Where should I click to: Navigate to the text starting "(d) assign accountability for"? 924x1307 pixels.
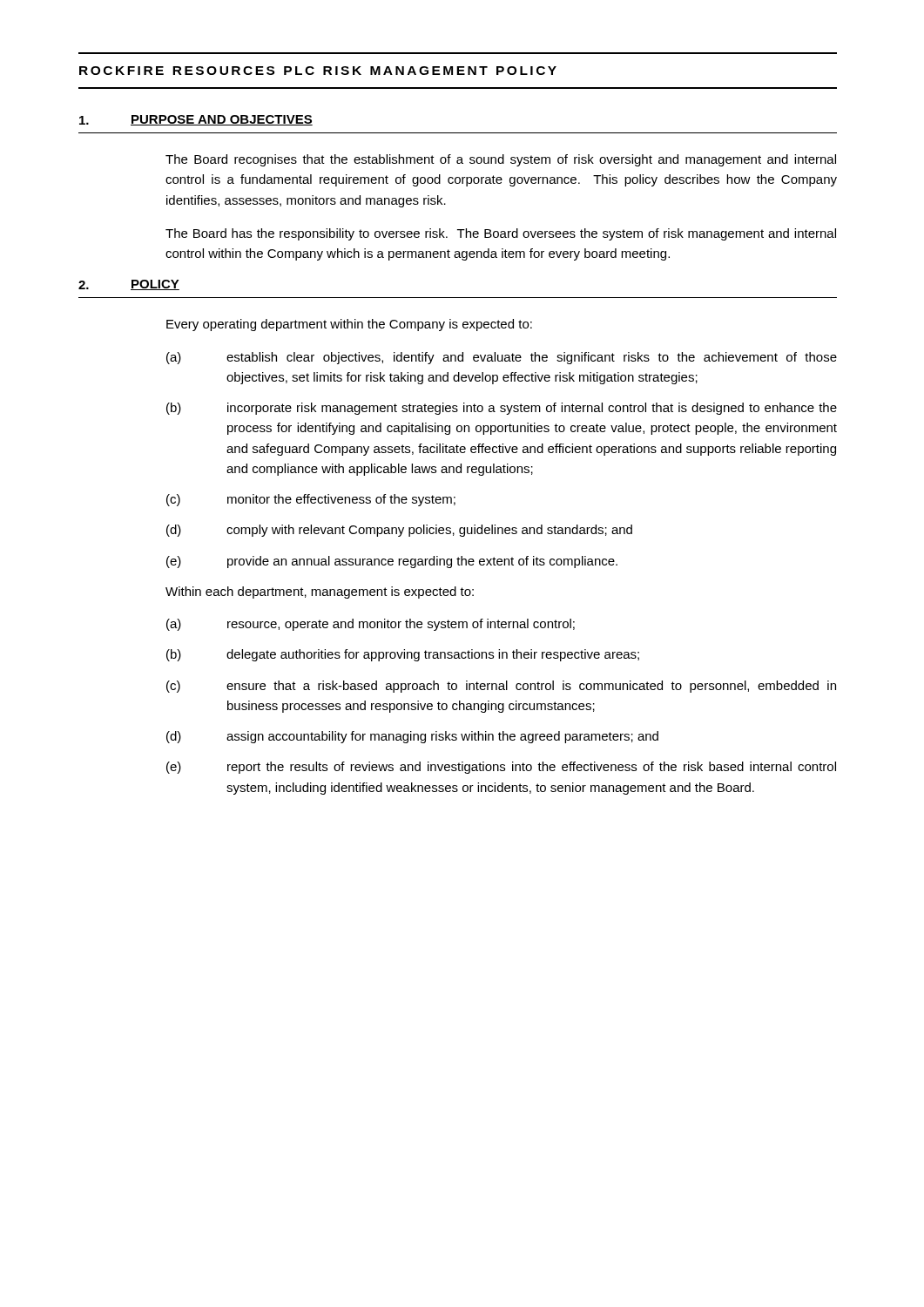click(501, 736)
